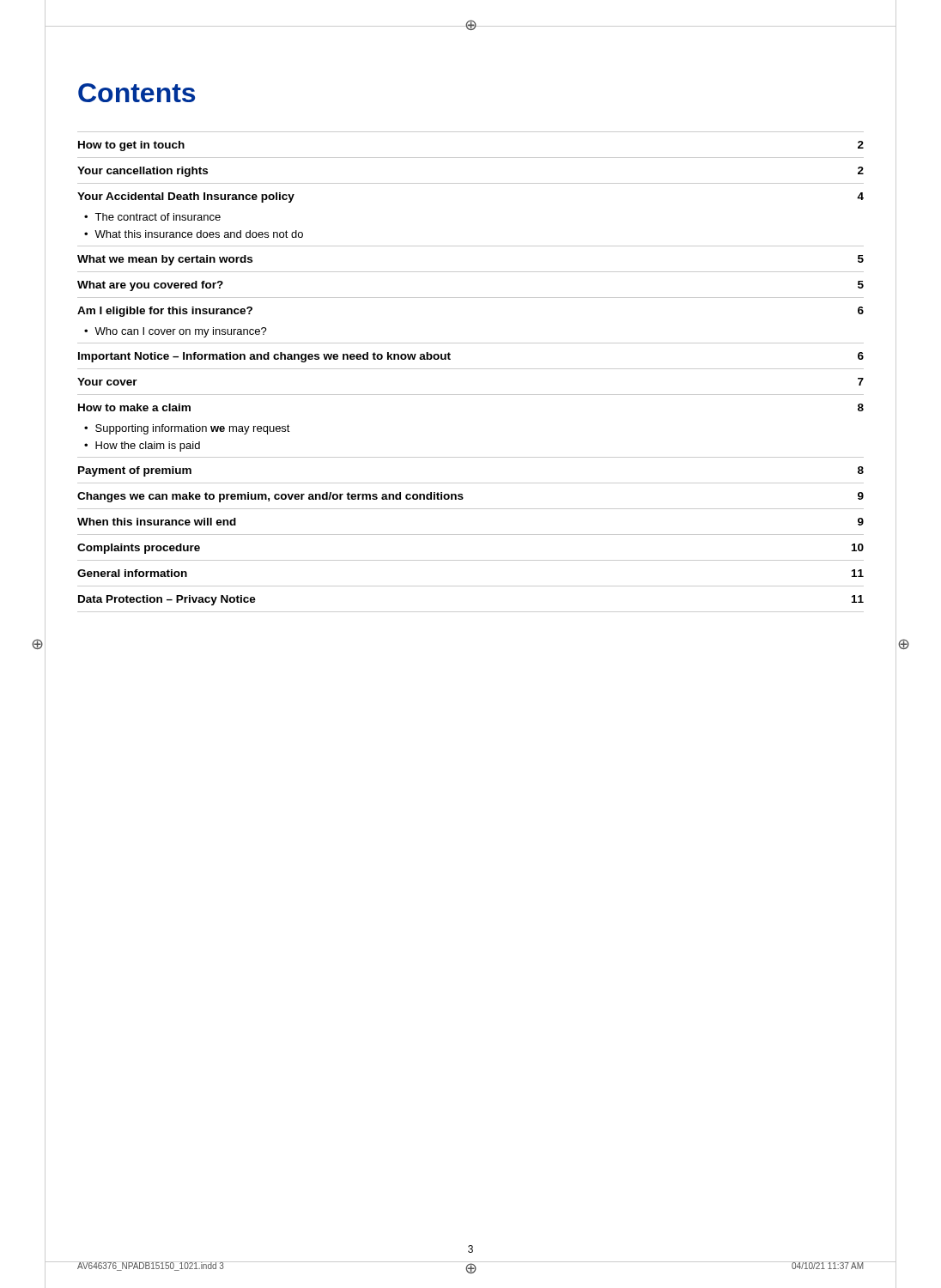The width and height of the screenshot is (941, 1288).
Task: Find the list item with the text "Am I eligible"
Action: (162, 311)
